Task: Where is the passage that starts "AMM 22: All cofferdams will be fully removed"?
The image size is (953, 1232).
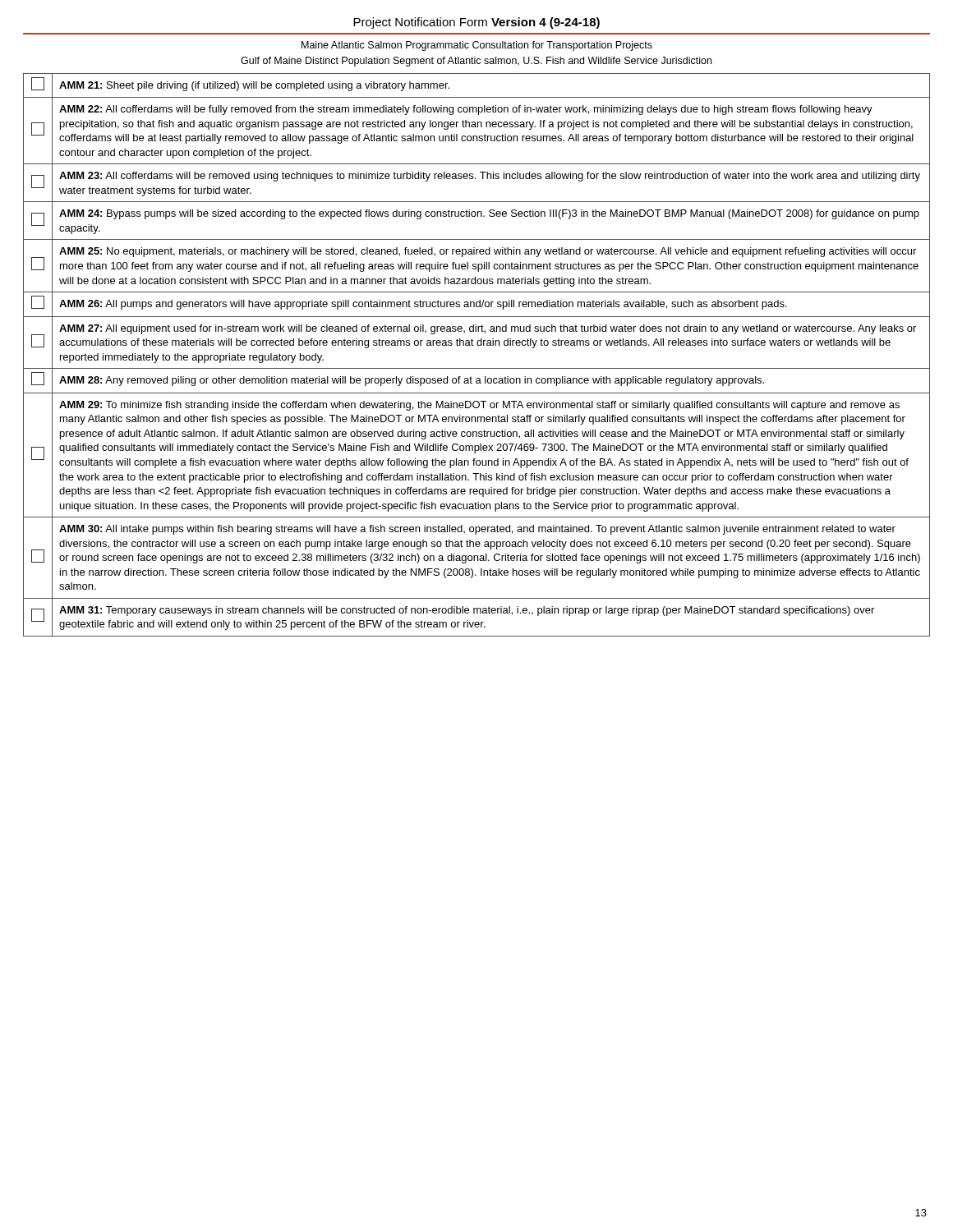Action: pyautogui.click(x=486, y=131)
